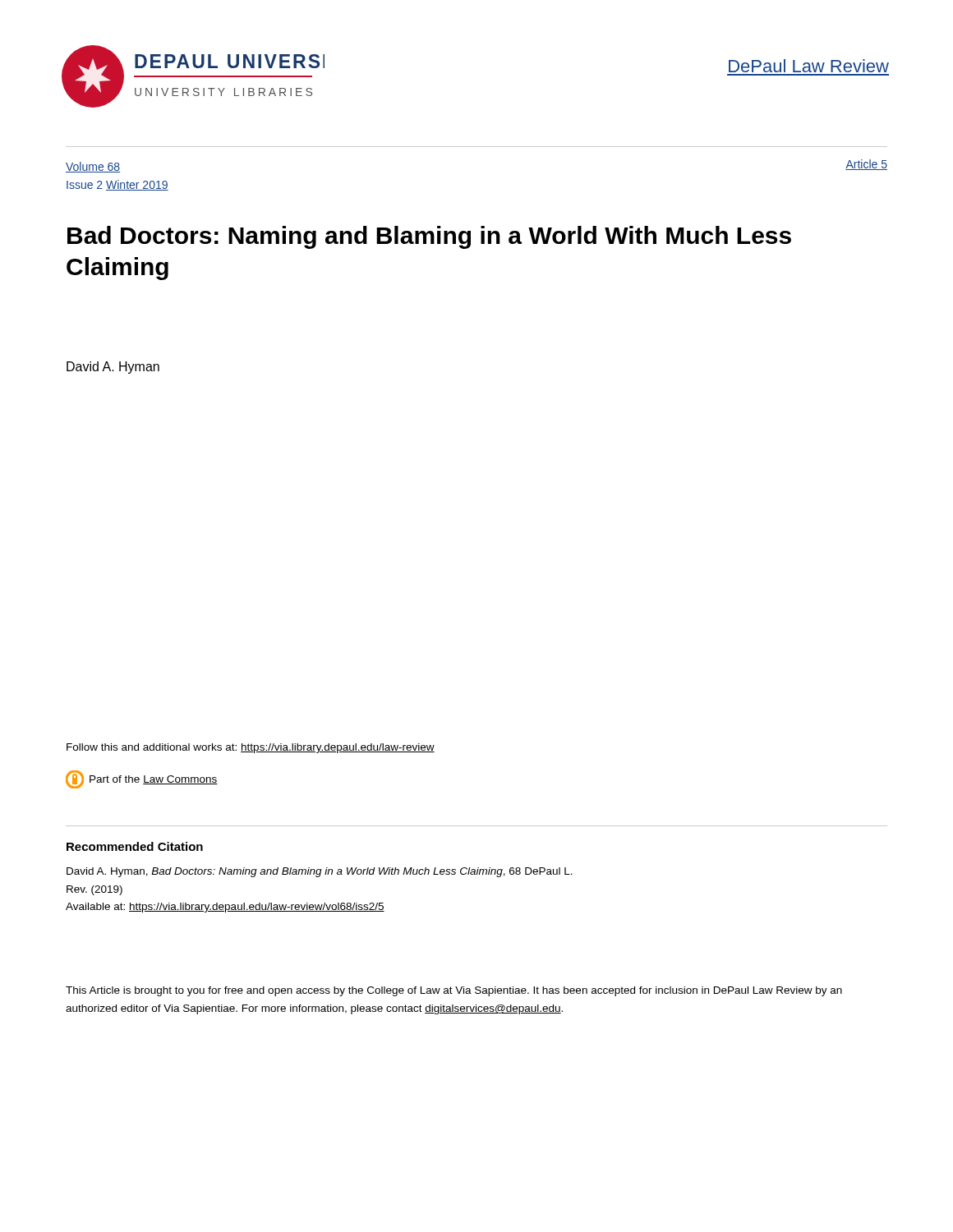Navigate to the element starting "David A. Hyman,"

(320, 872)
